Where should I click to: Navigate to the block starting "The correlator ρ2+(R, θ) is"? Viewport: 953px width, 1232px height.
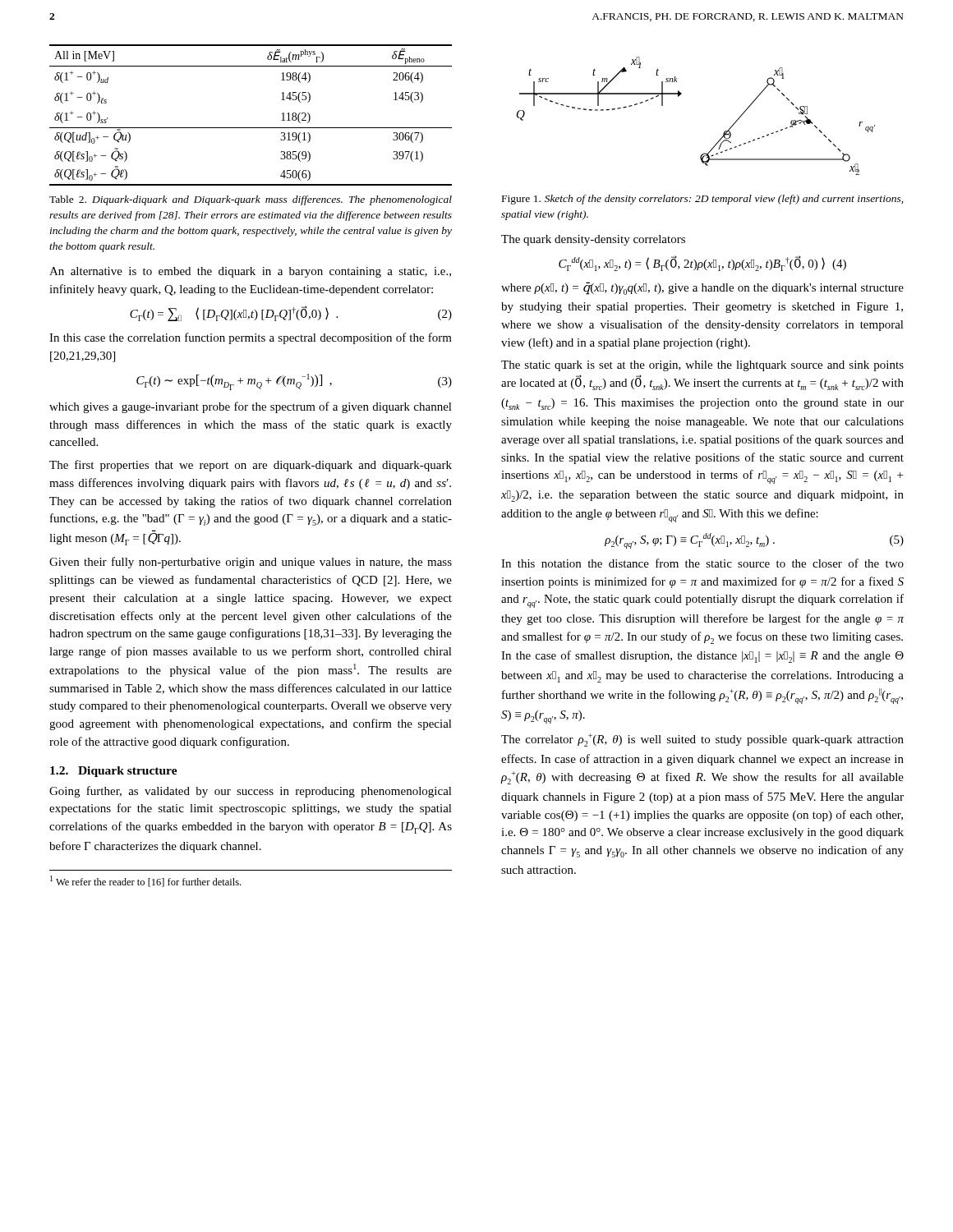pyautogui.click(x=702, y=804)
